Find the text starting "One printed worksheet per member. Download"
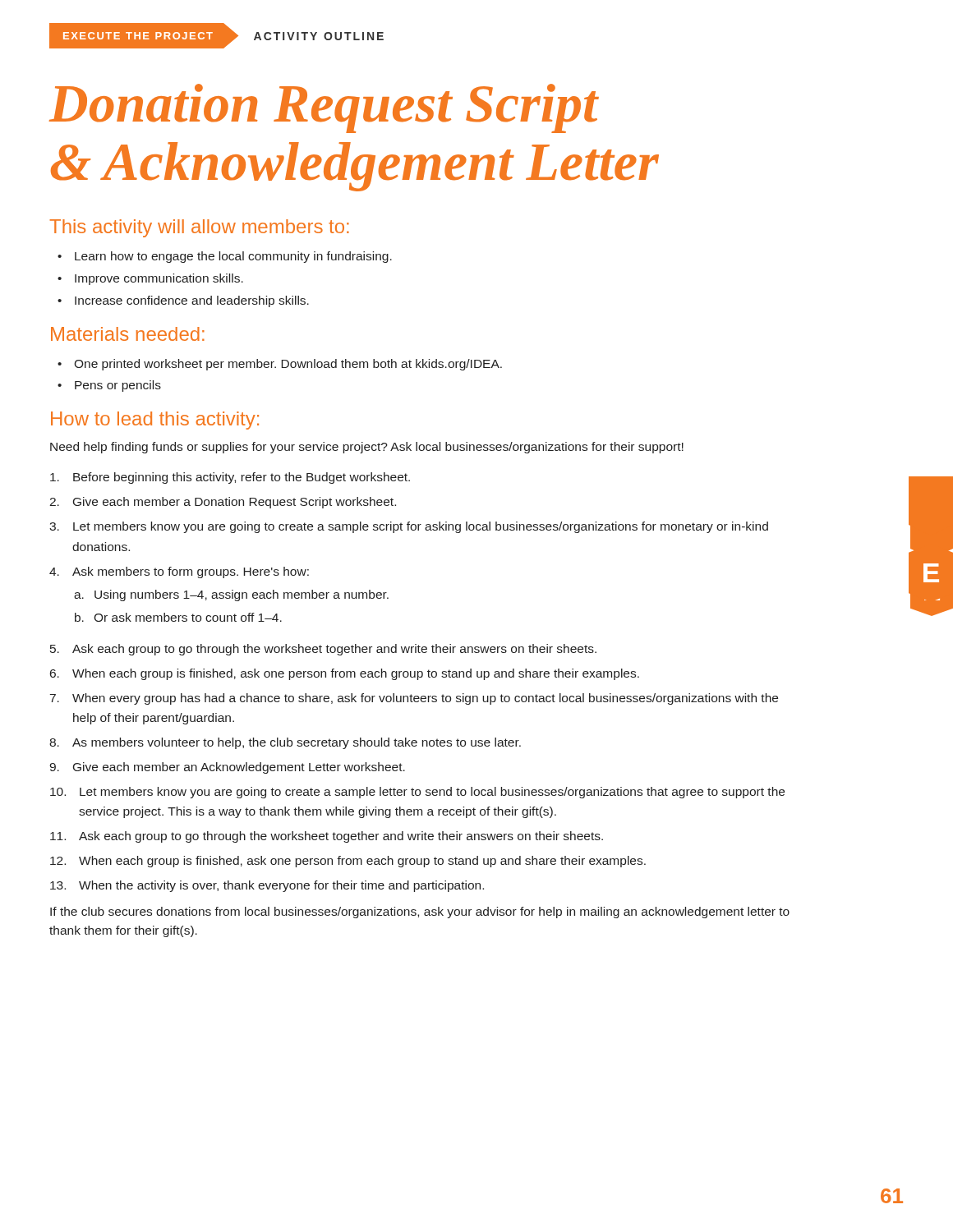 point(288,363)
